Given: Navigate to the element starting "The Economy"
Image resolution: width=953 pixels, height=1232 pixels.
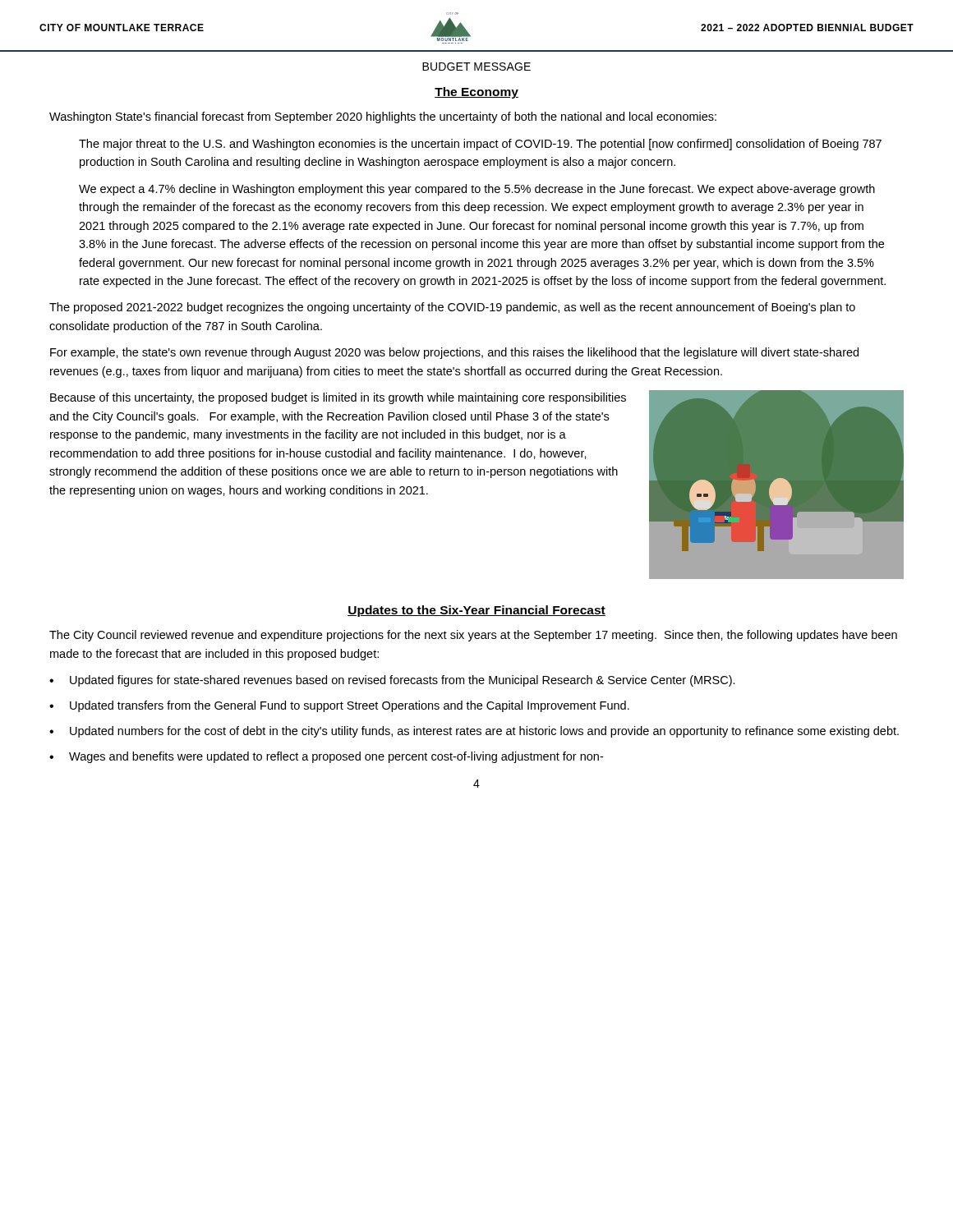Looking at the screenshot, I should pyautogui.click(x=476, y=92).
